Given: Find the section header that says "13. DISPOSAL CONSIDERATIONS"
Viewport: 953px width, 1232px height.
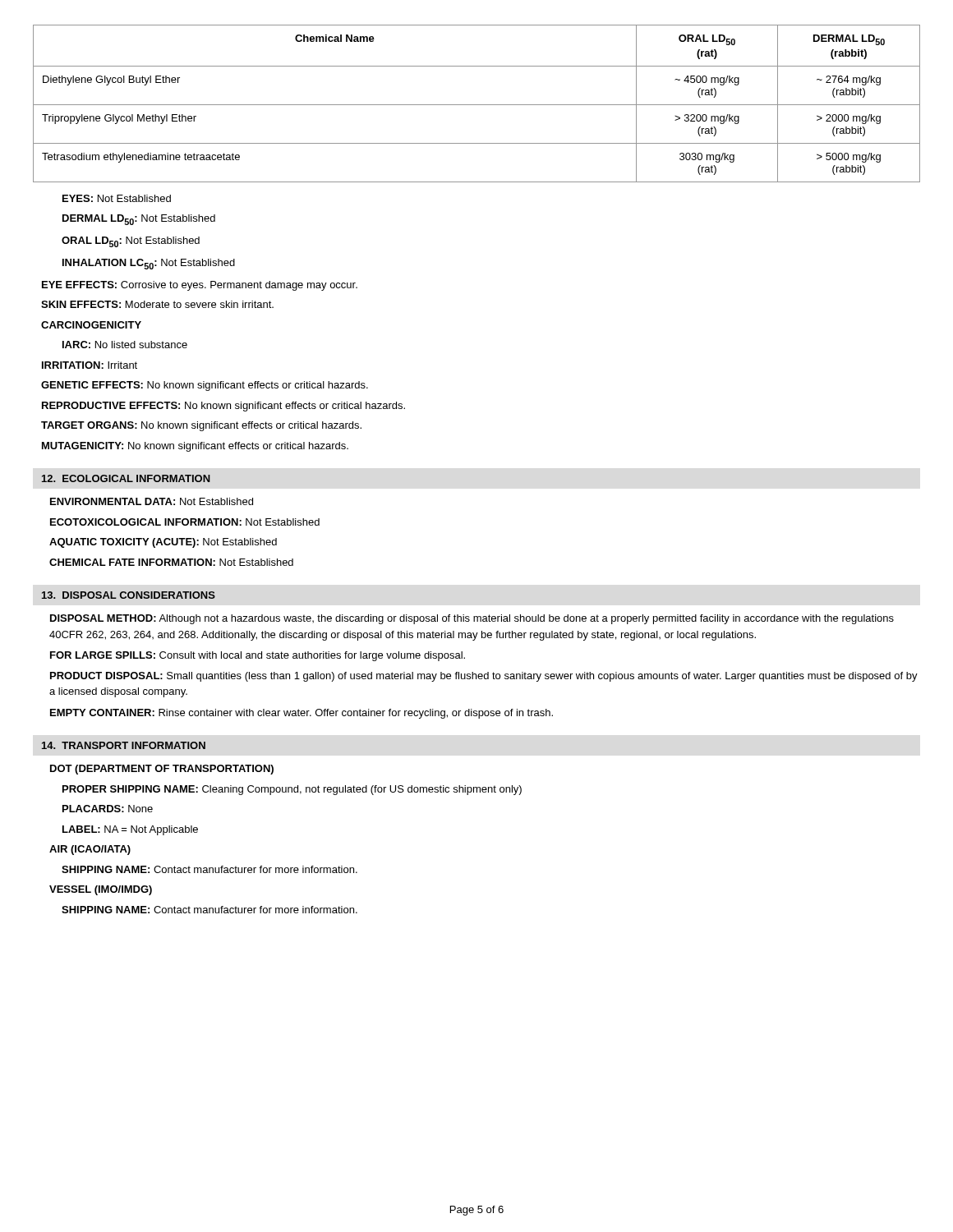Looking at the screenshot, I should pyautogui.click(x=128, y=595).
